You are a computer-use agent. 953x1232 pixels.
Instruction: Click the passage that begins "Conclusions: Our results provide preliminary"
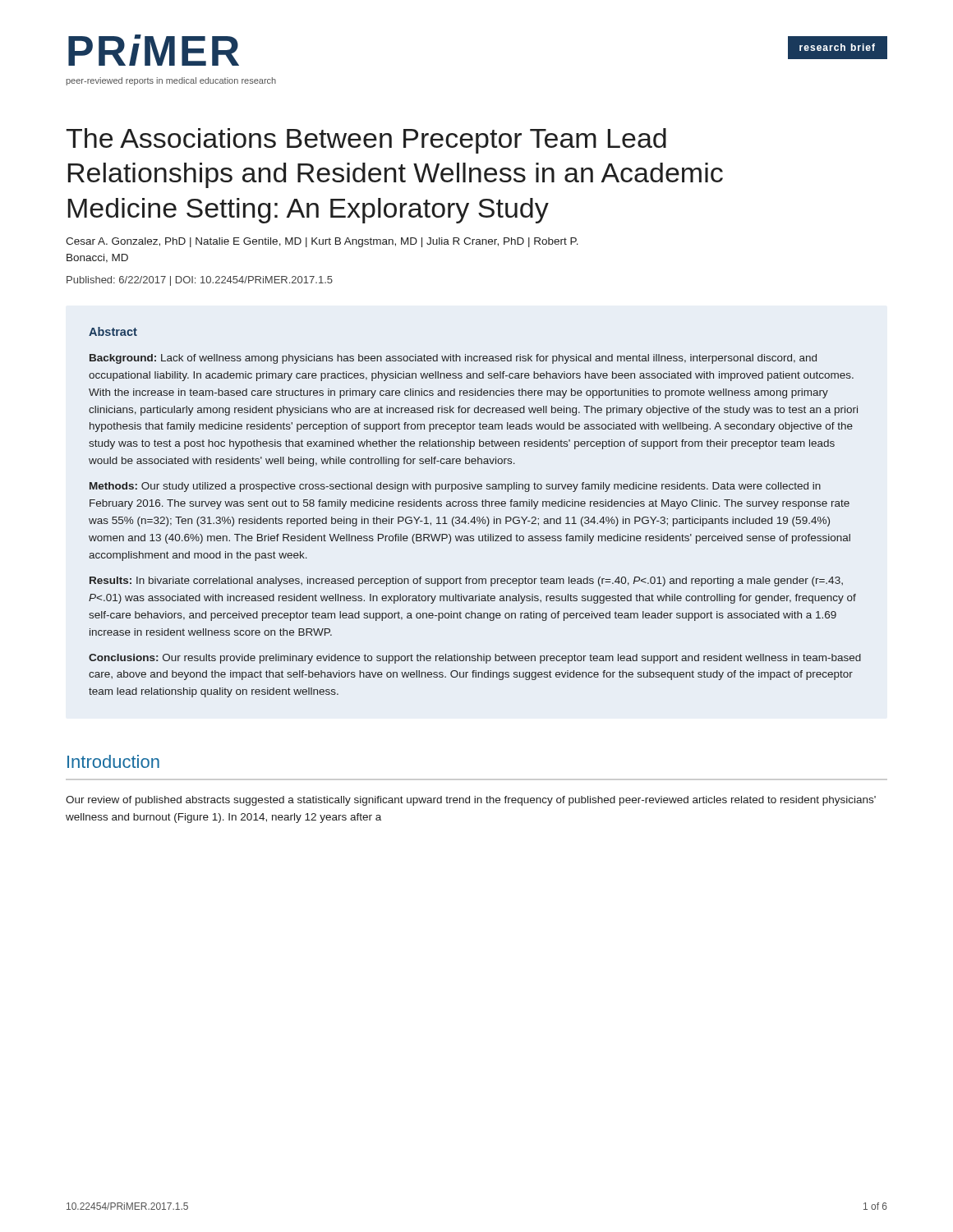point(475,674)
